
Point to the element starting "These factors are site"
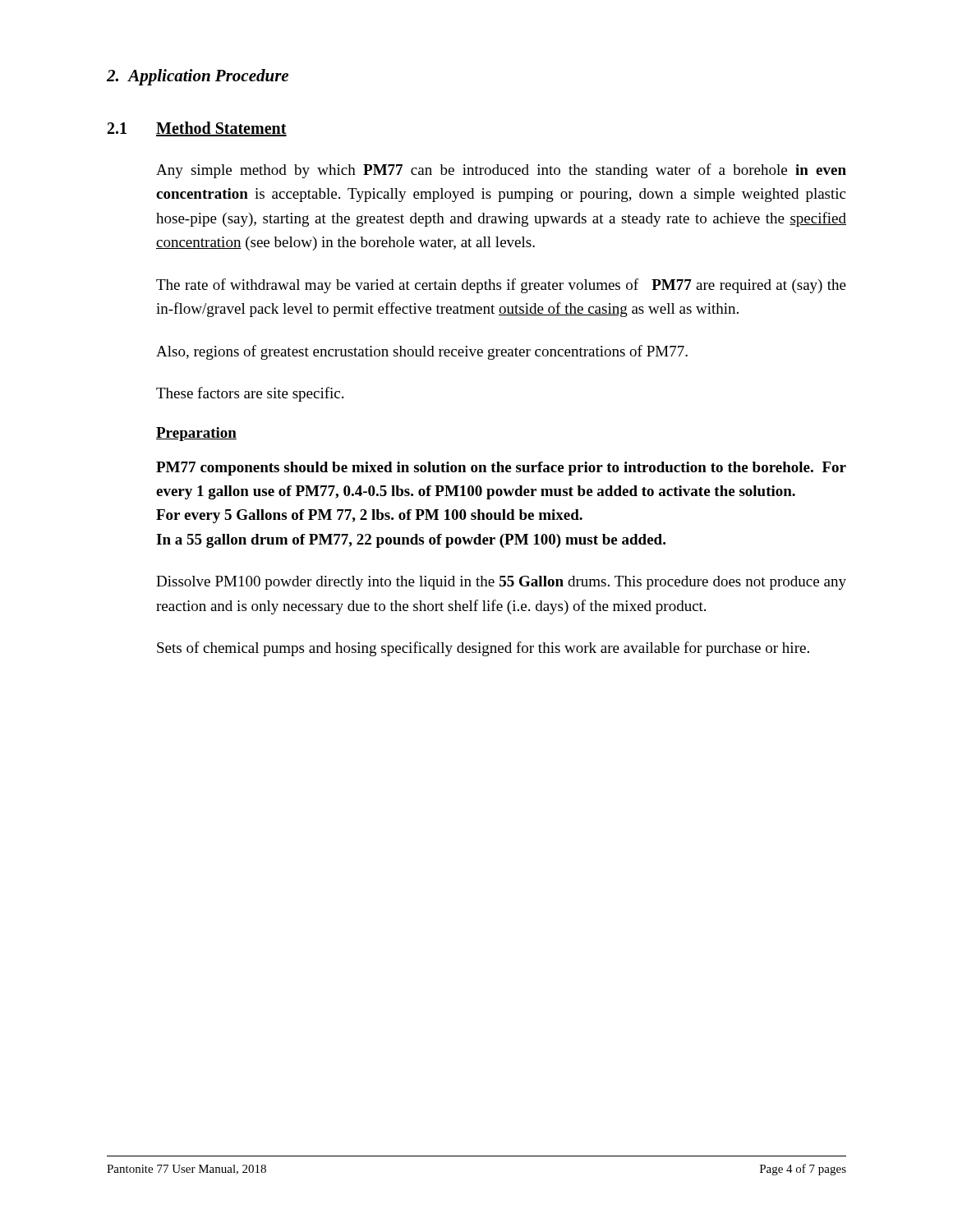tap(250, 393)
